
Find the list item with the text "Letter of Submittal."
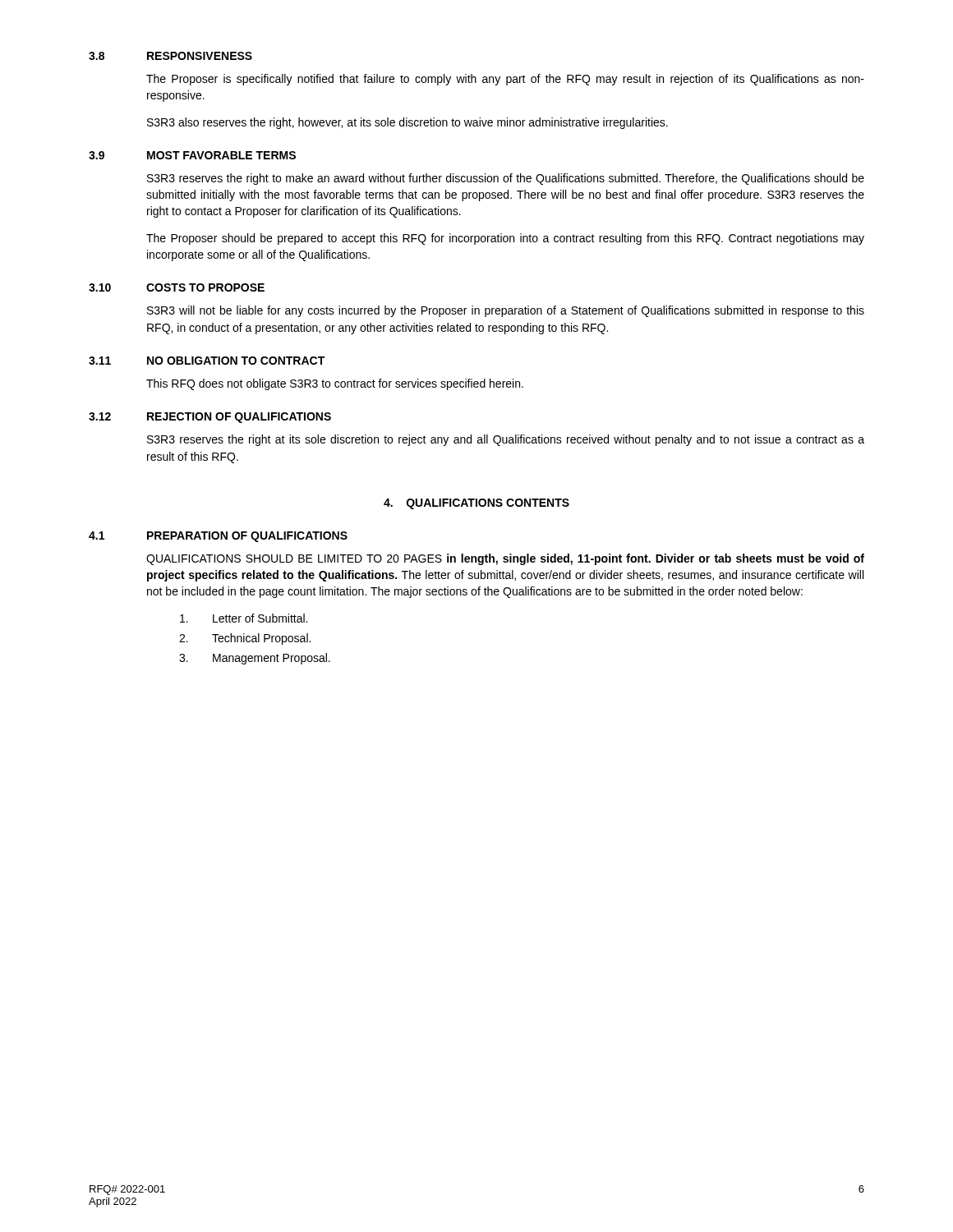click(244, 618)
